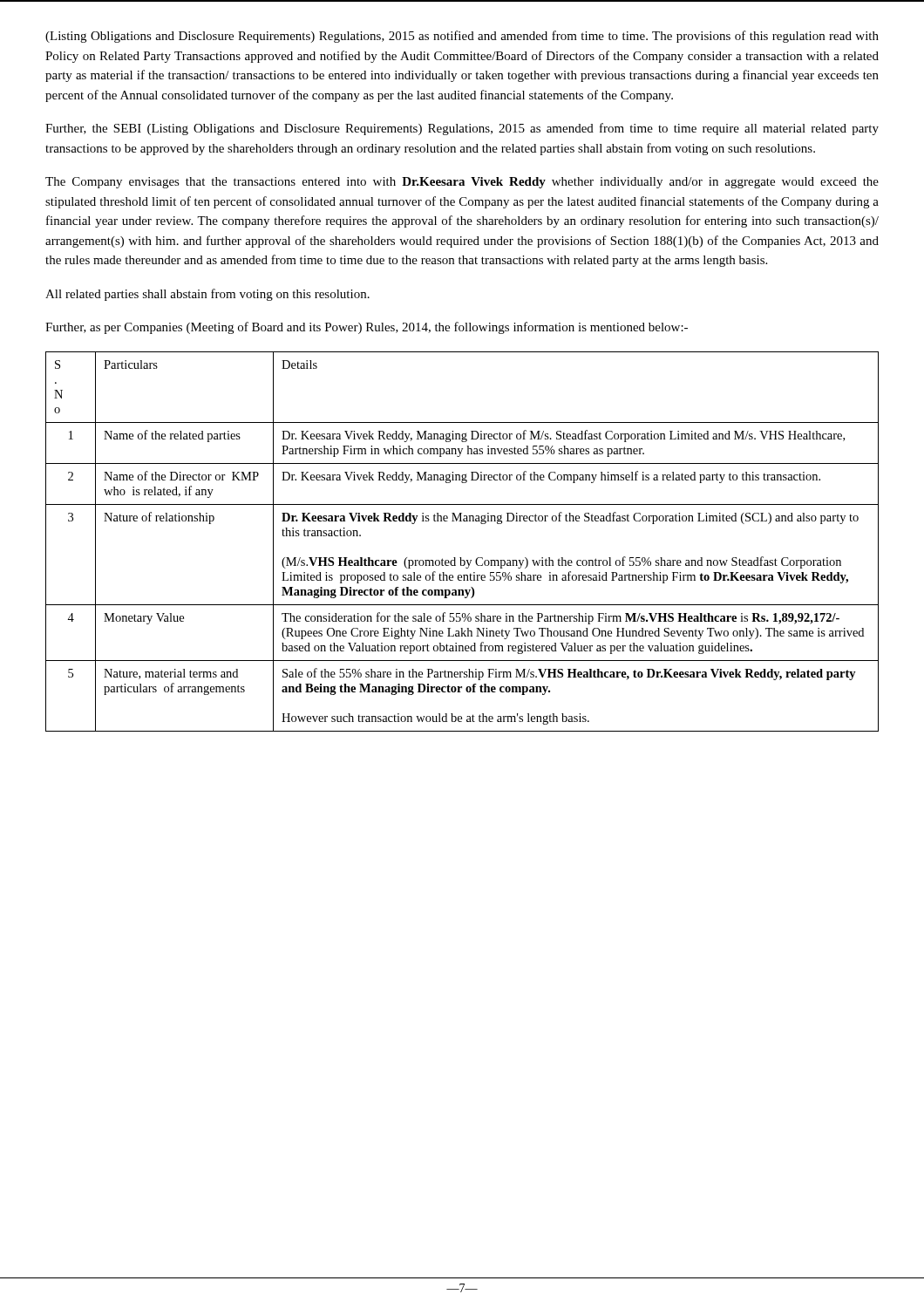
Task: Click on the text block starting "Further, the SEBI (Listing Obligations"
Action: click(x=462, y=138)
